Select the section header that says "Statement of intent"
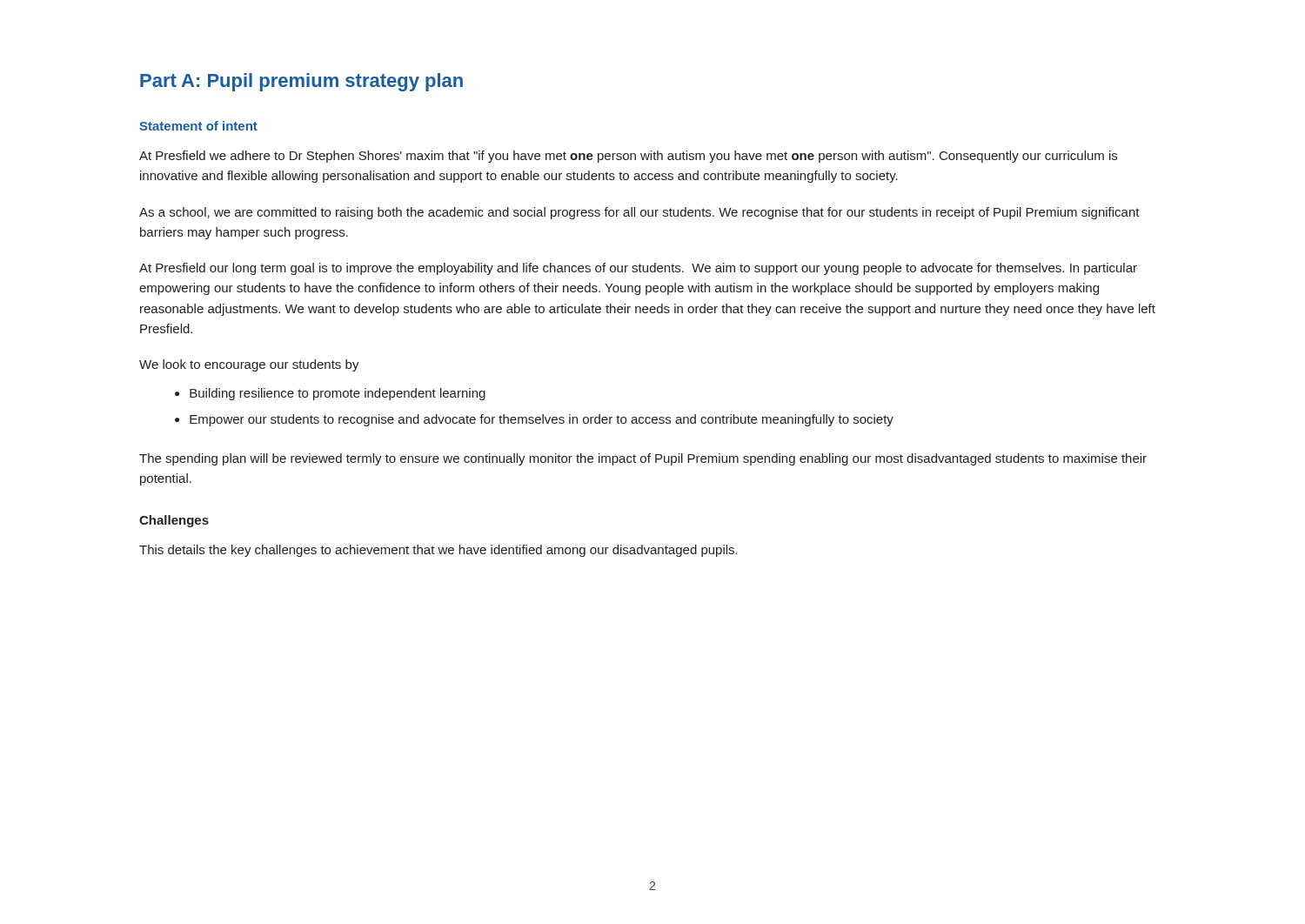 198,126
